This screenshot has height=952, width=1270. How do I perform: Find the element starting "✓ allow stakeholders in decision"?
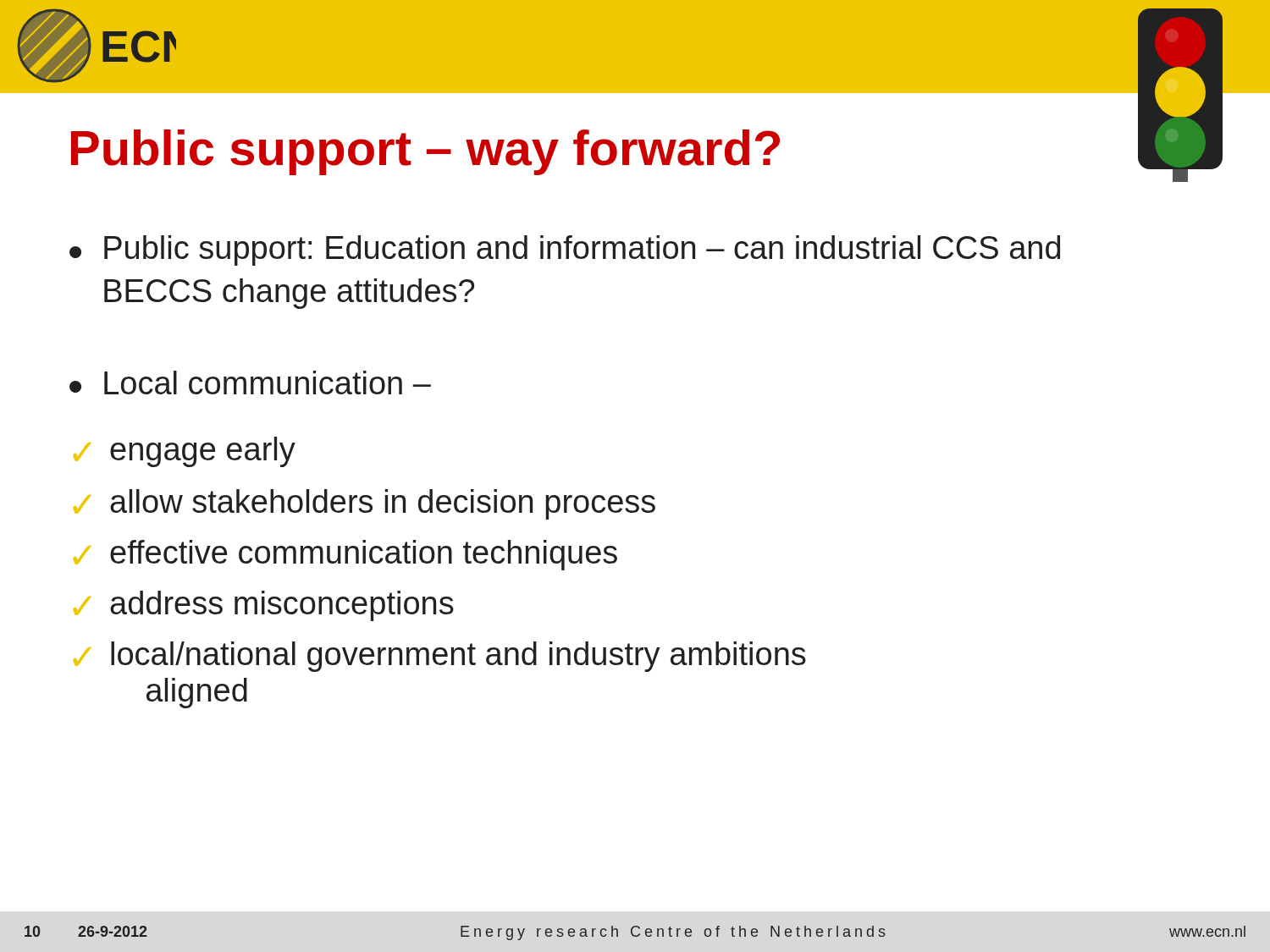pyautogui.click(x=362, y=505)
